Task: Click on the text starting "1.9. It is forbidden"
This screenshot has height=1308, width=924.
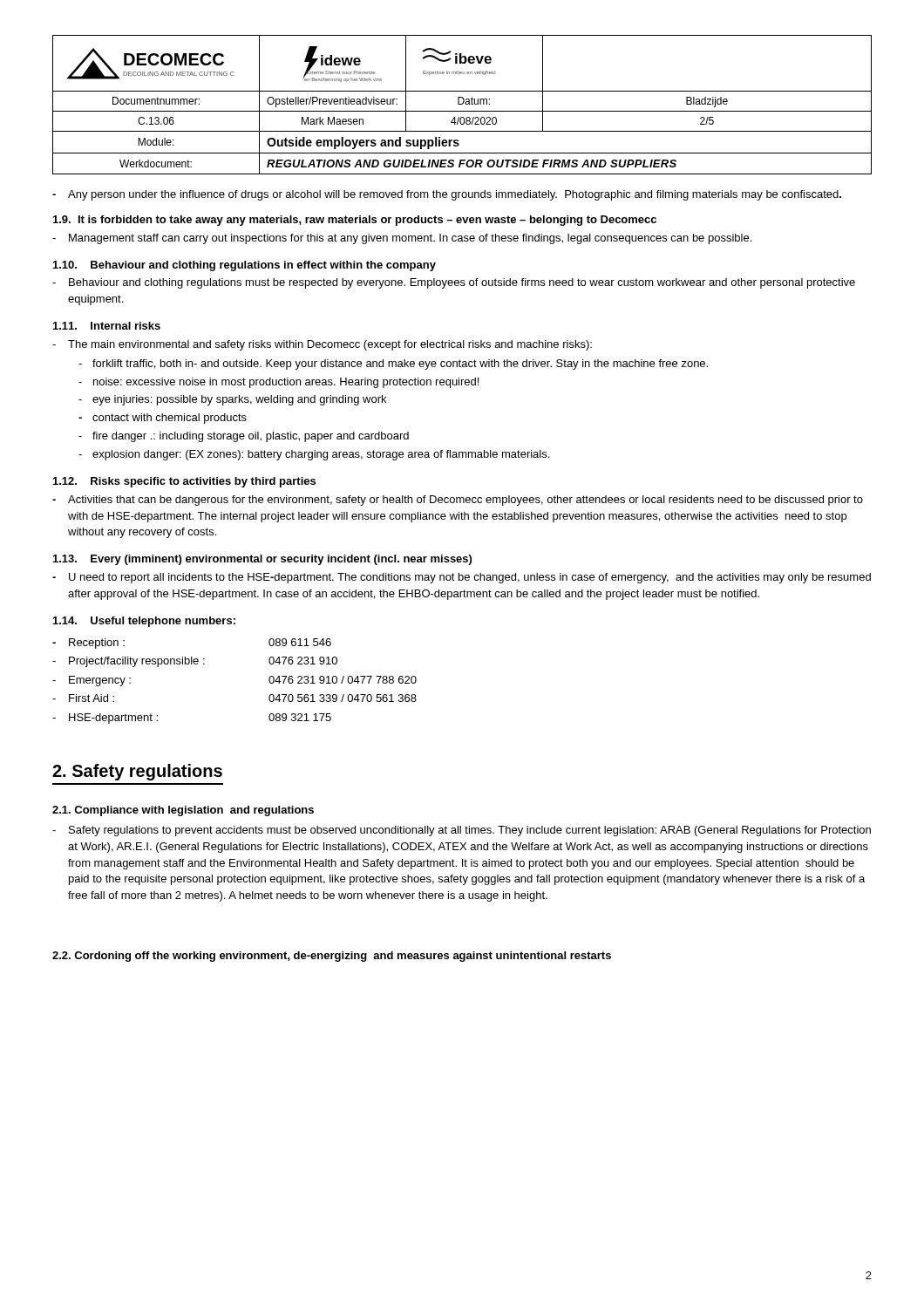Action: (x=355, y=219)
